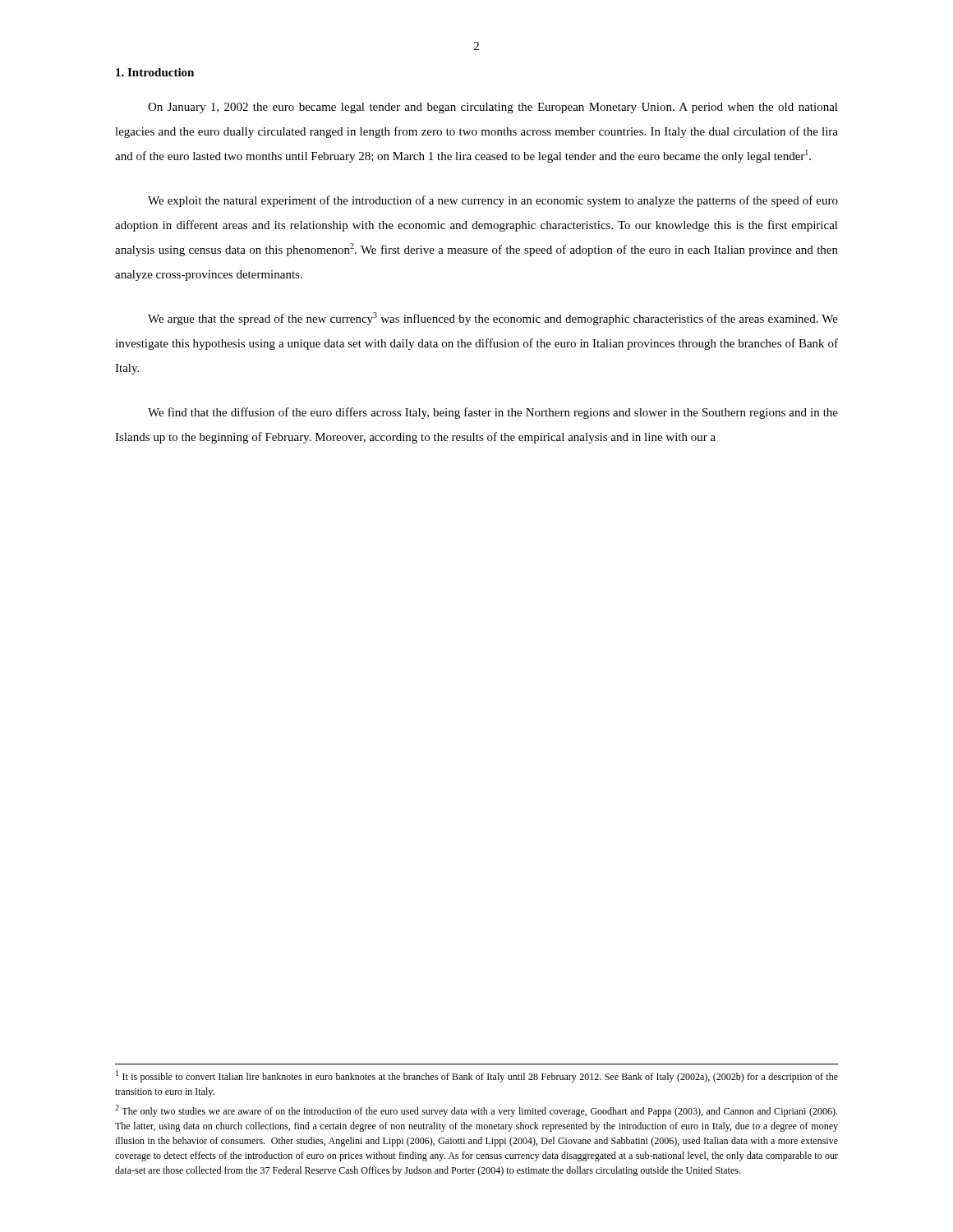Click on the footnote that says "1 It is possible"
The height and width of the screenshot is (1232, 953).
476,1083
